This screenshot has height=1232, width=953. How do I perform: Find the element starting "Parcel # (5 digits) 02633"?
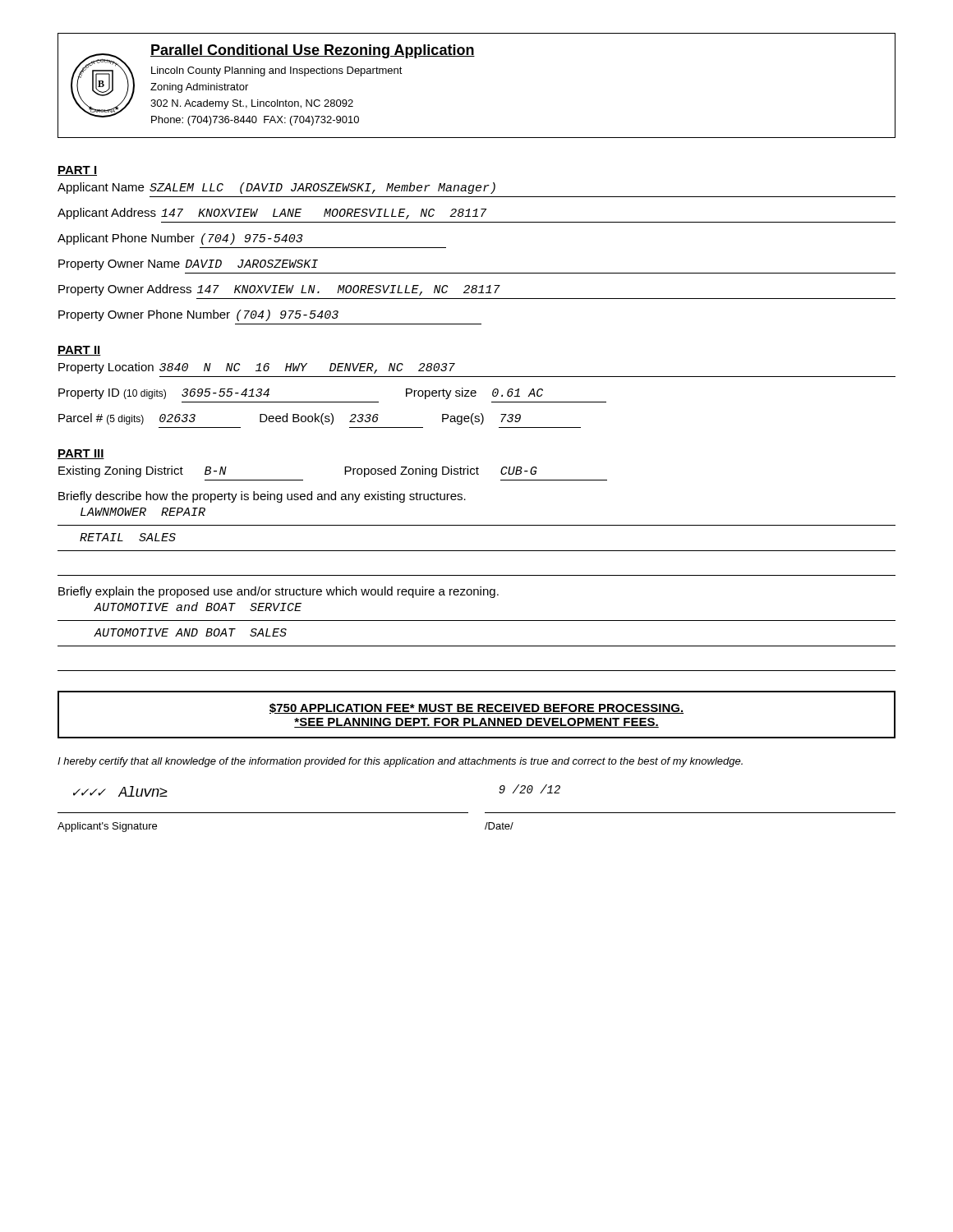coord(476,419)
